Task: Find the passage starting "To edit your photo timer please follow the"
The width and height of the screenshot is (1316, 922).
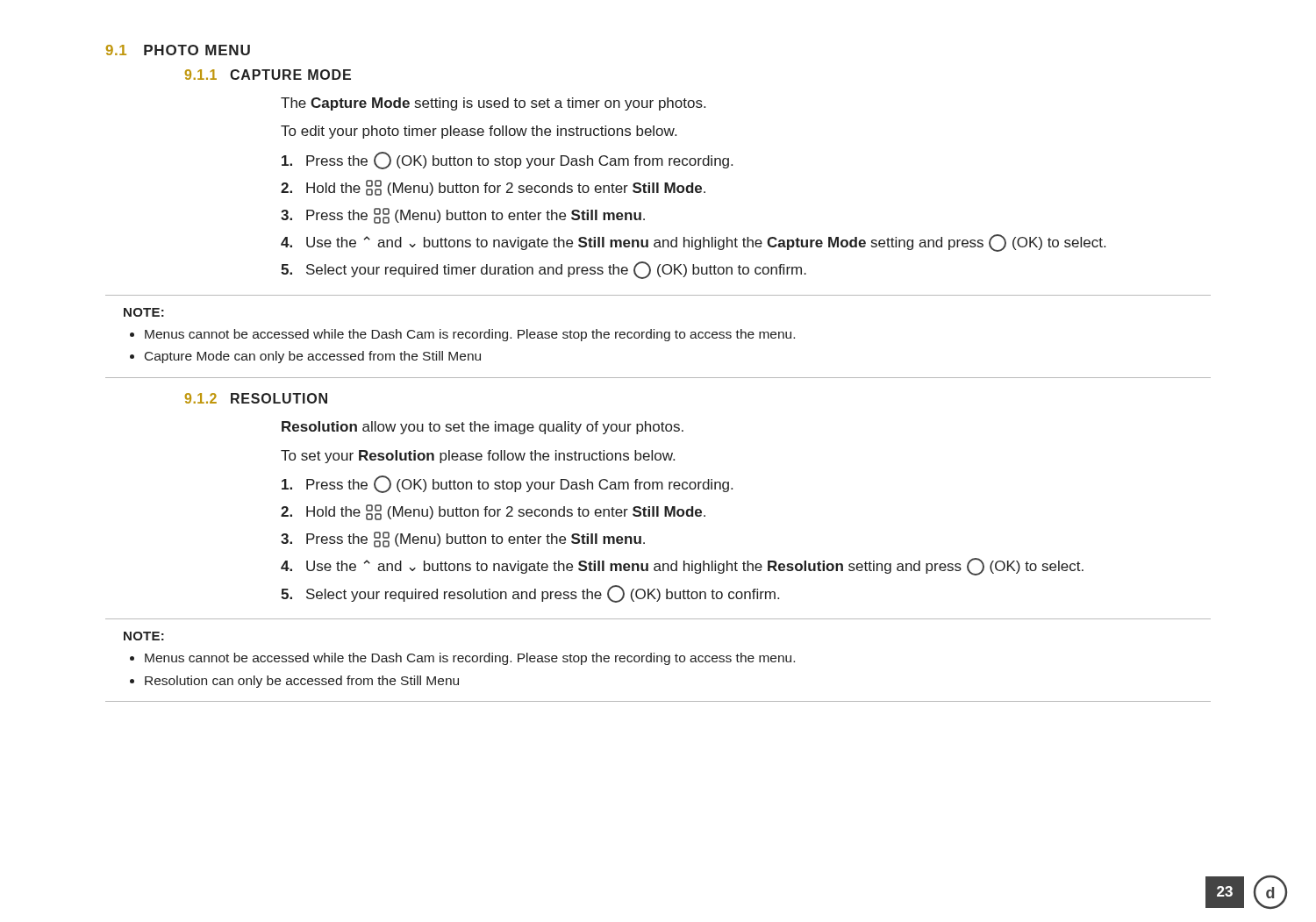Action: pos(479,131)
